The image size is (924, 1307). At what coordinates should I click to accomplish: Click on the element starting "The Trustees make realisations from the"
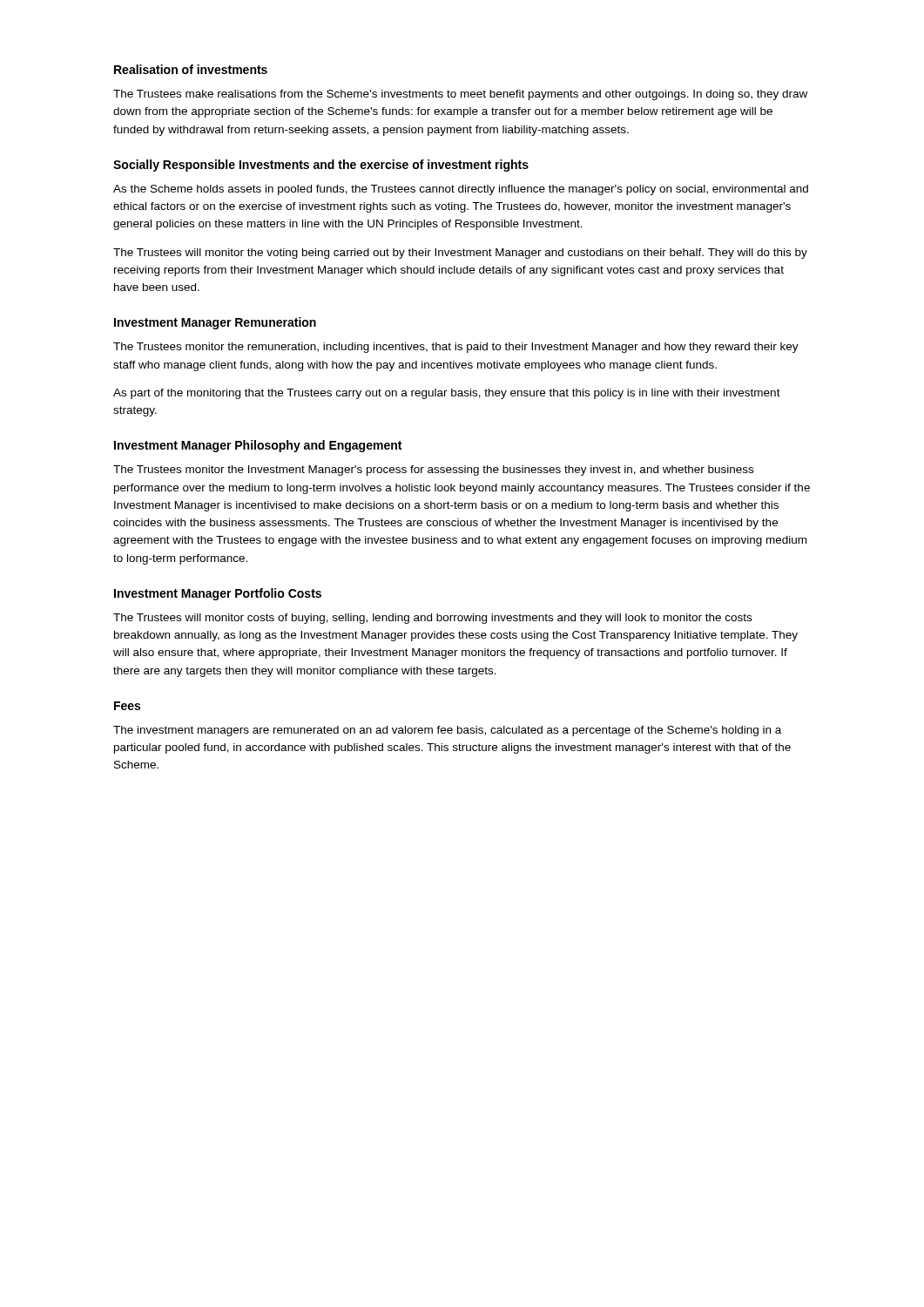click(x=460, y=111)
